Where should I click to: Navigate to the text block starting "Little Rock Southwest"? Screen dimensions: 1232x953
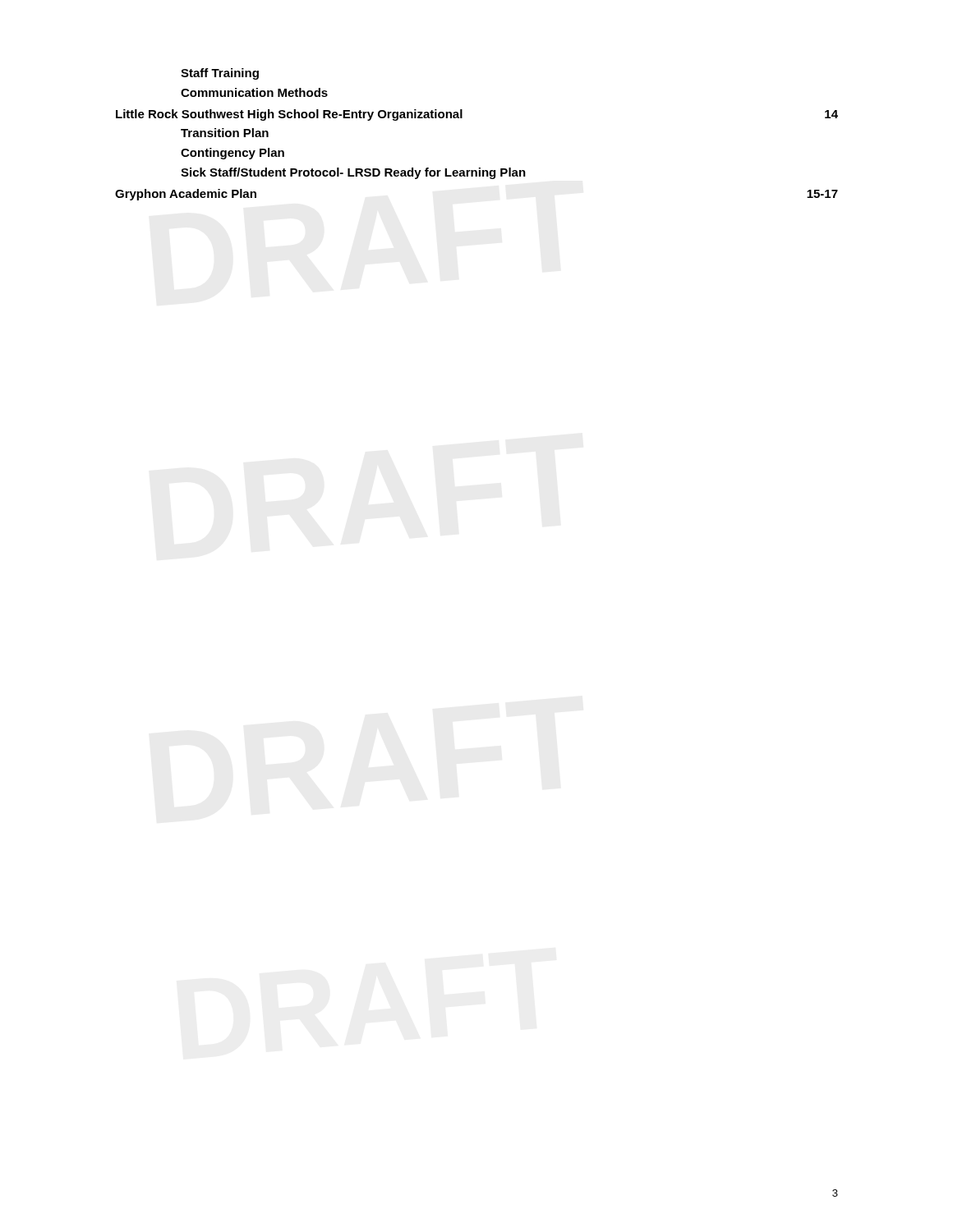[289, 114]
